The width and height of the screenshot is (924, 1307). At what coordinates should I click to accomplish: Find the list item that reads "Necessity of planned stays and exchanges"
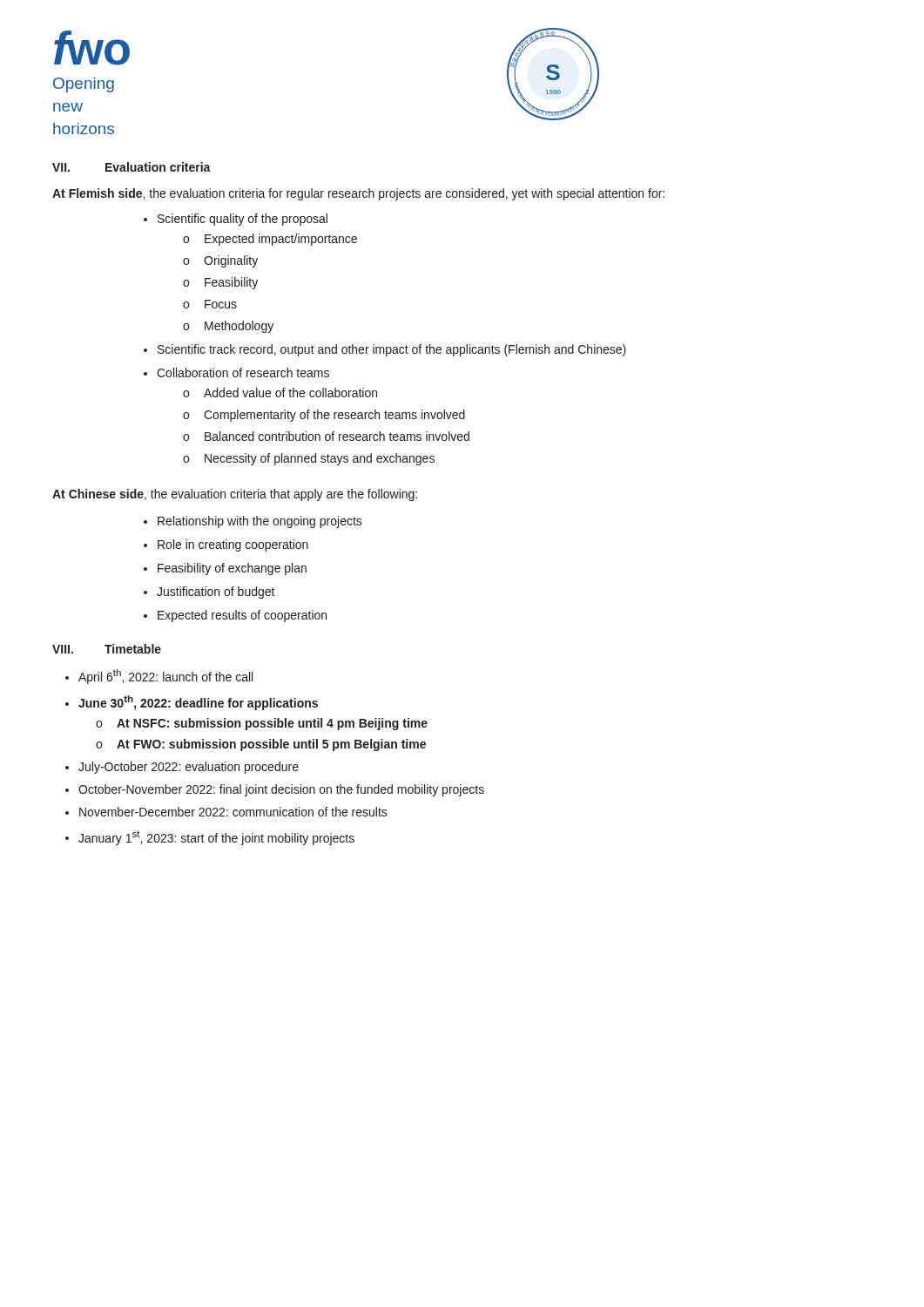click(x=319, y=458)
